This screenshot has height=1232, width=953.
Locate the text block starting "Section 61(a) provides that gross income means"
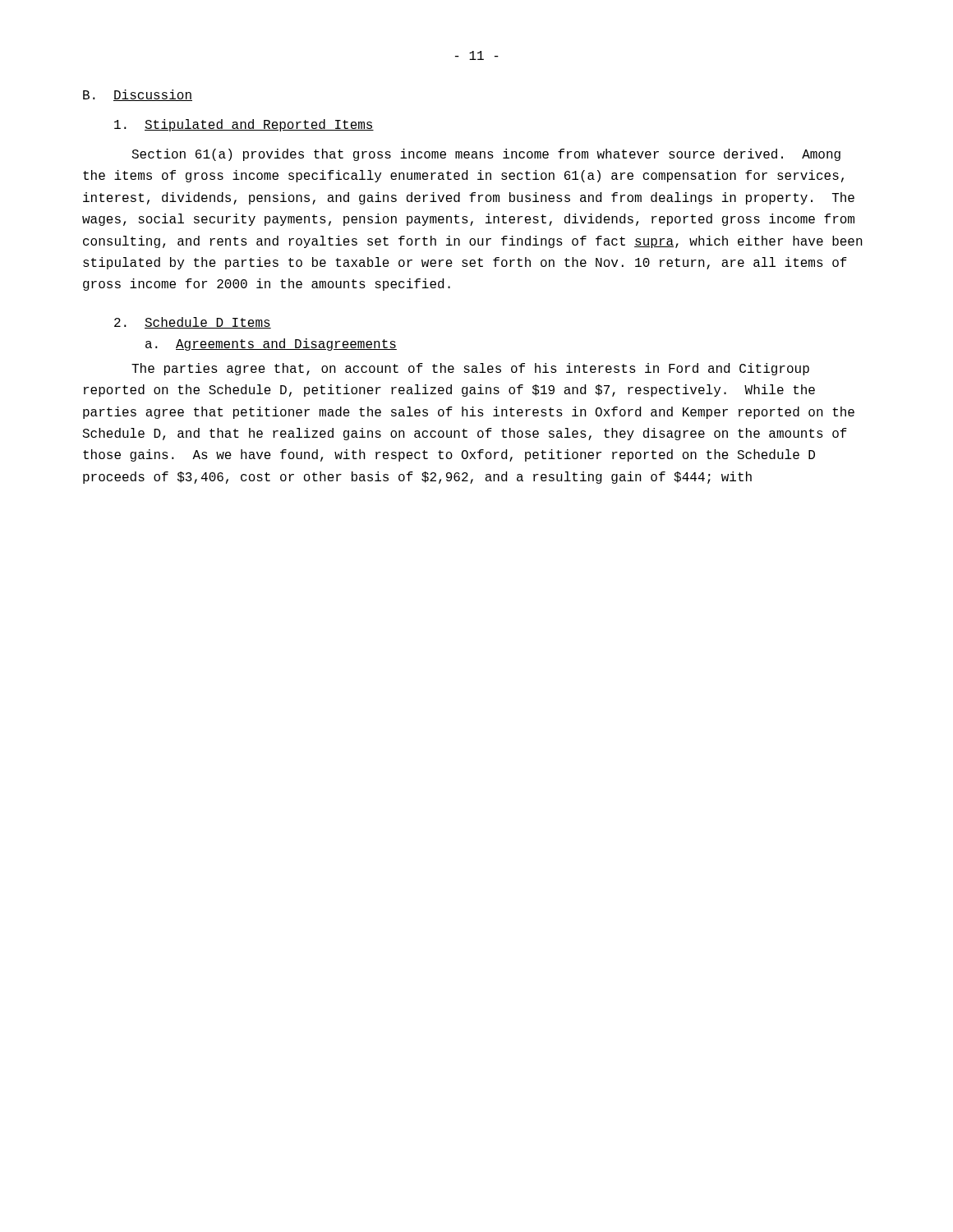pyautogui.click(x=473, y=220)
